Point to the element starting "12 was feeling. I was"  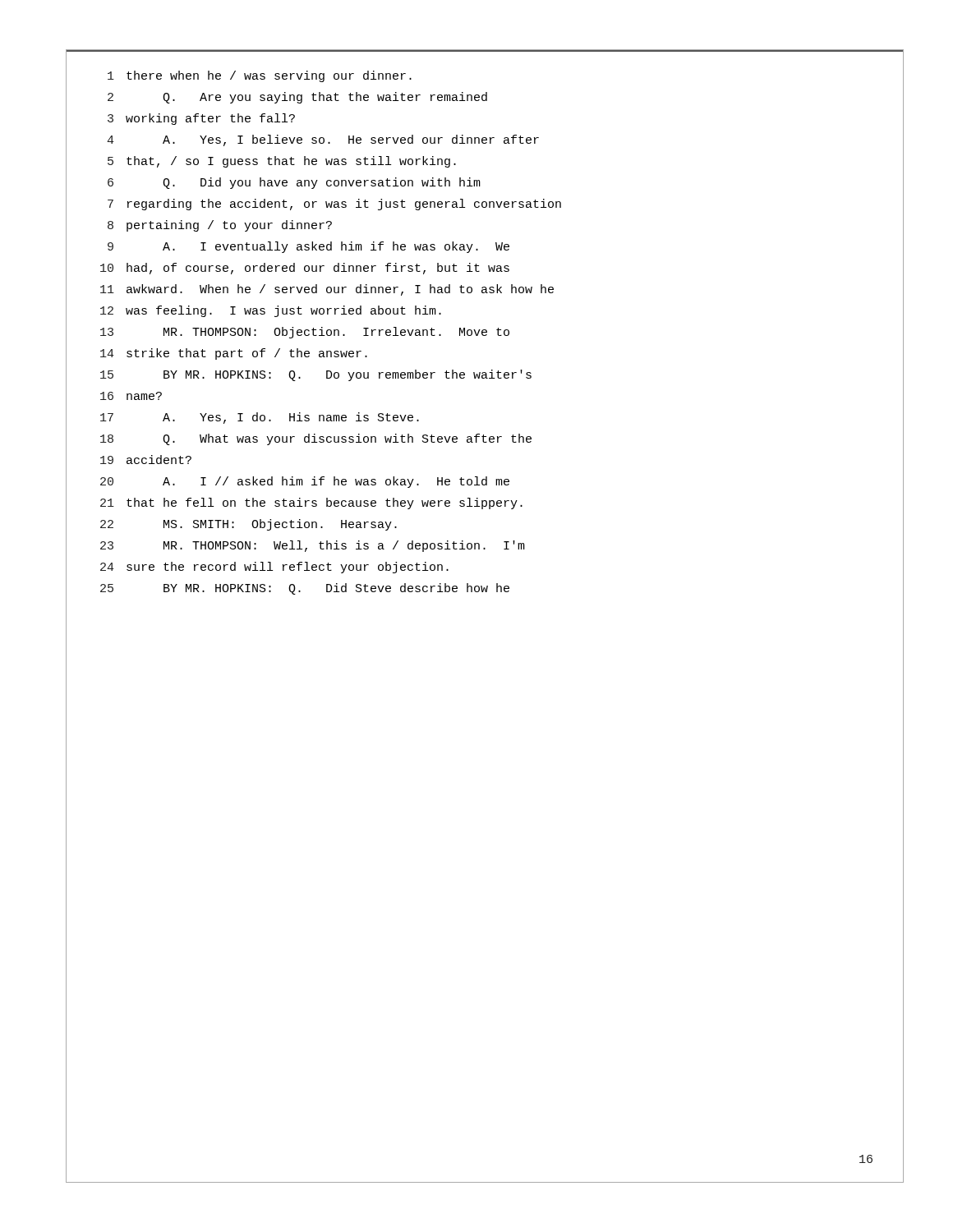166,311
